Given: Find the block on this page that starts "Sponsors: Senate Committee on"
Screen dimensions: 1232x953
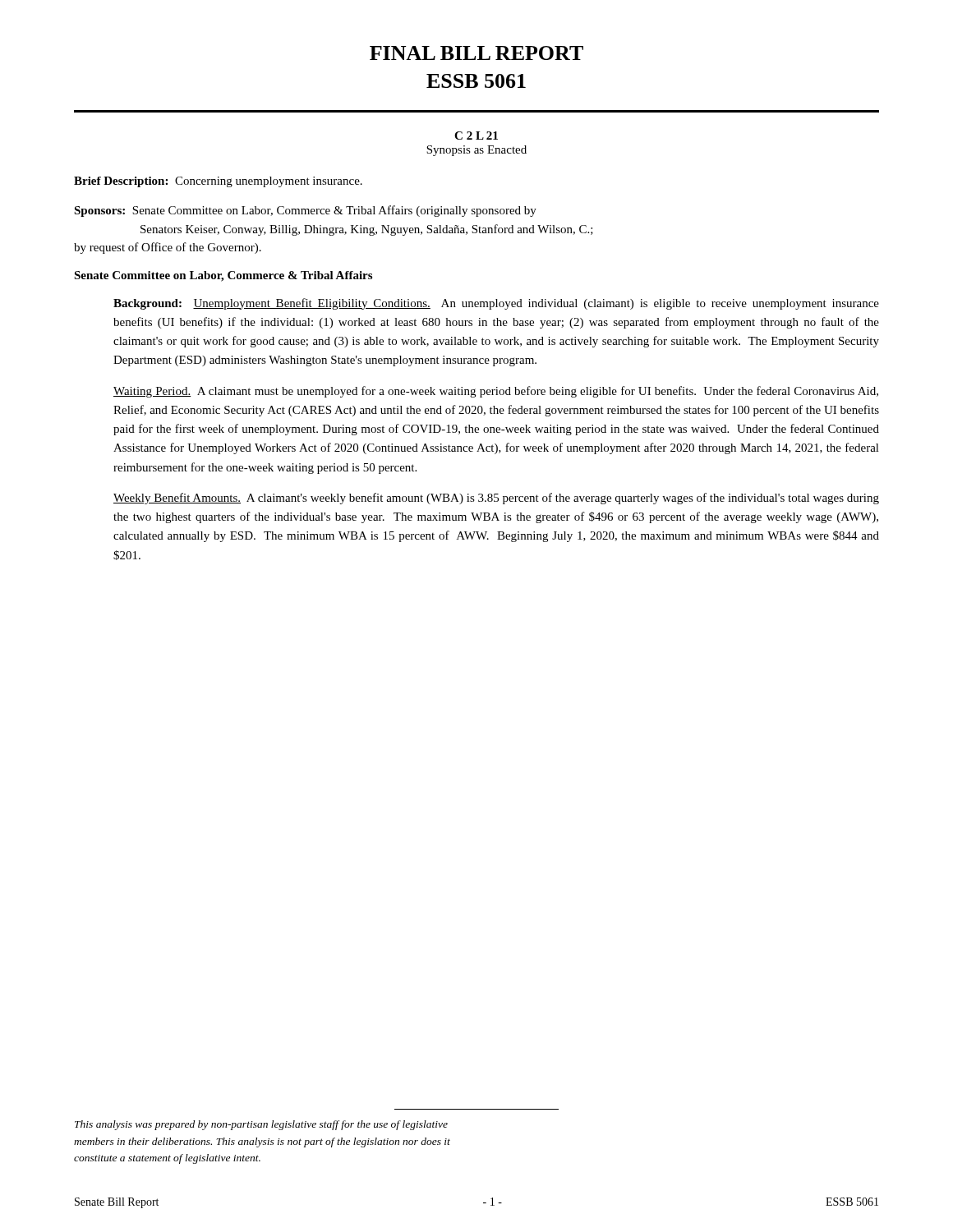Looking at the screenshot, I should (334, 229).
